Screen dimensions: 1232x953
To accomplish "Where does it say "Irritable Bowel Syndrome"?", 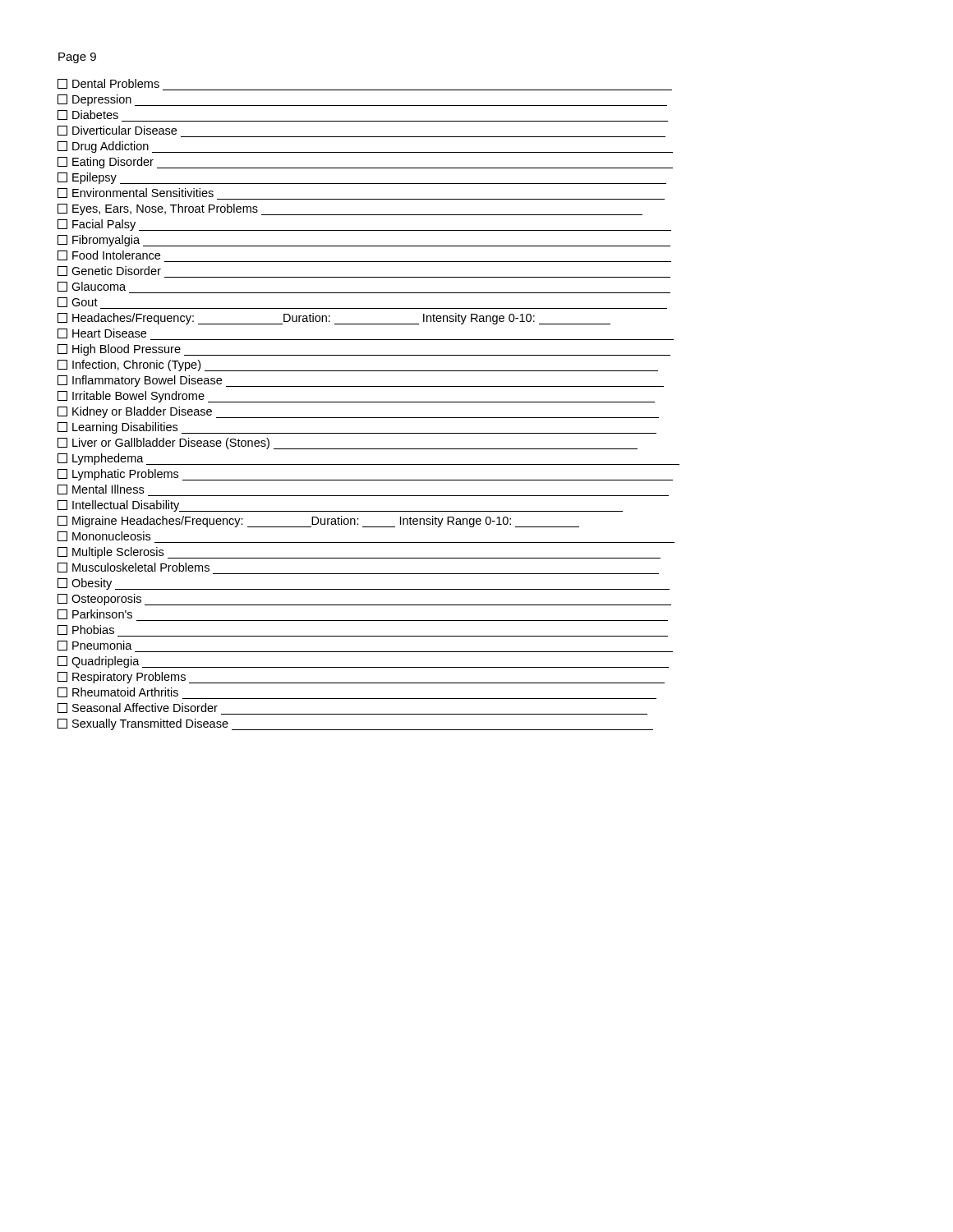I will pos(356,395).
